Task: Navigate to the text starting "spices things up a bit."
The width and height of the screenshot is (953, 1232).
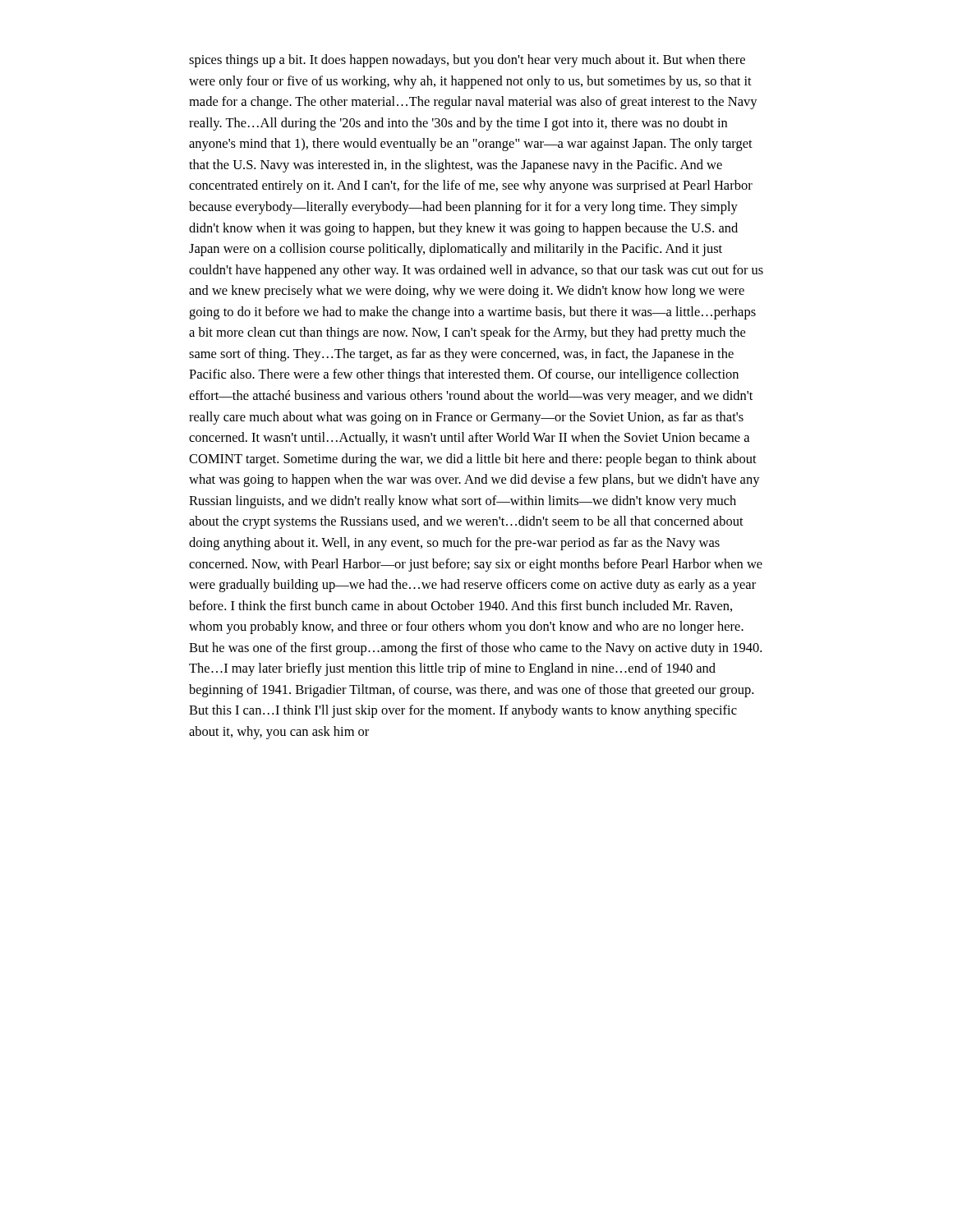Action: [x=476, y=396]
